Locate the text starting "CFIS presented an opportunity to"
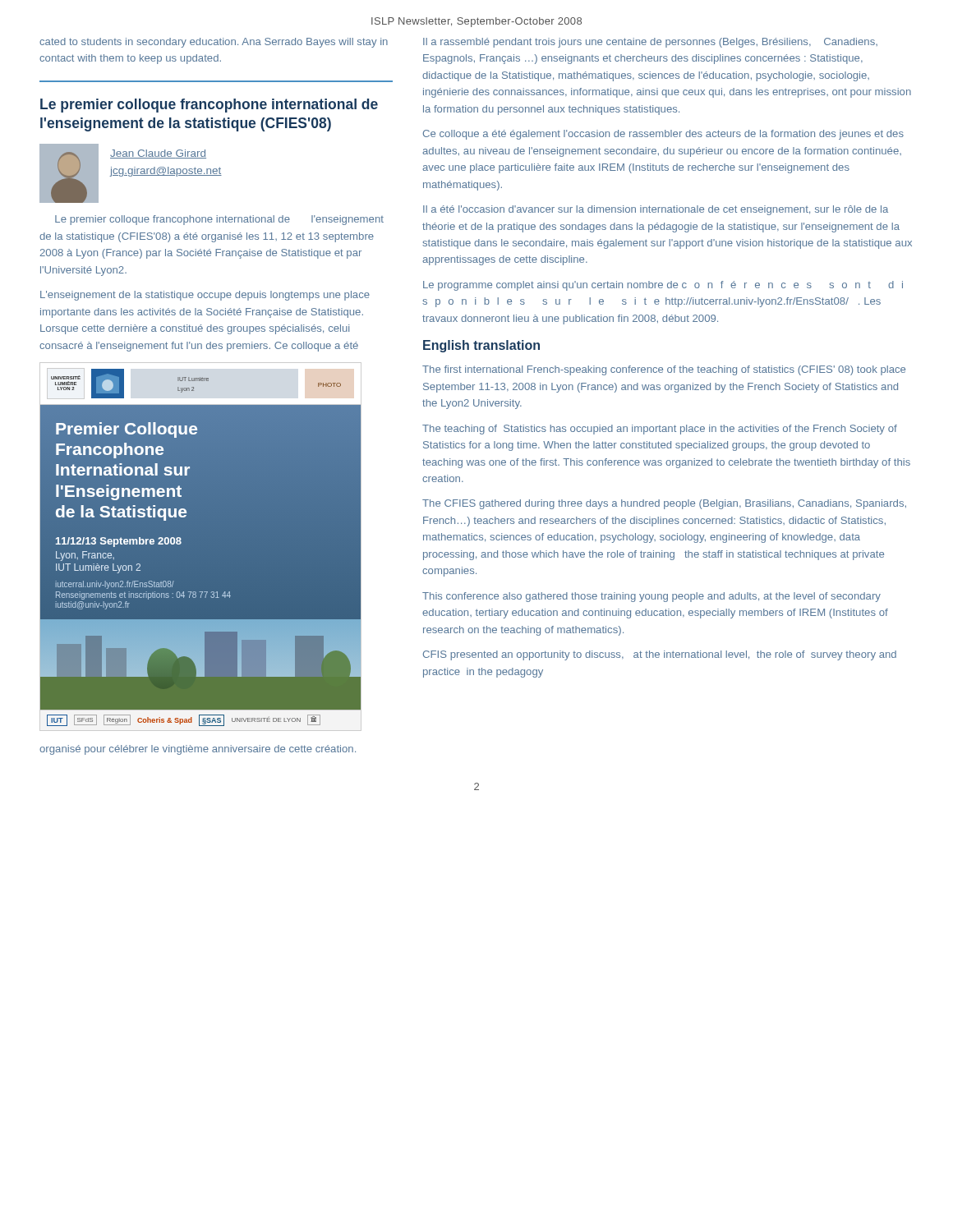953x1232 pixels. pyautogui.click(x=660, y=663)
